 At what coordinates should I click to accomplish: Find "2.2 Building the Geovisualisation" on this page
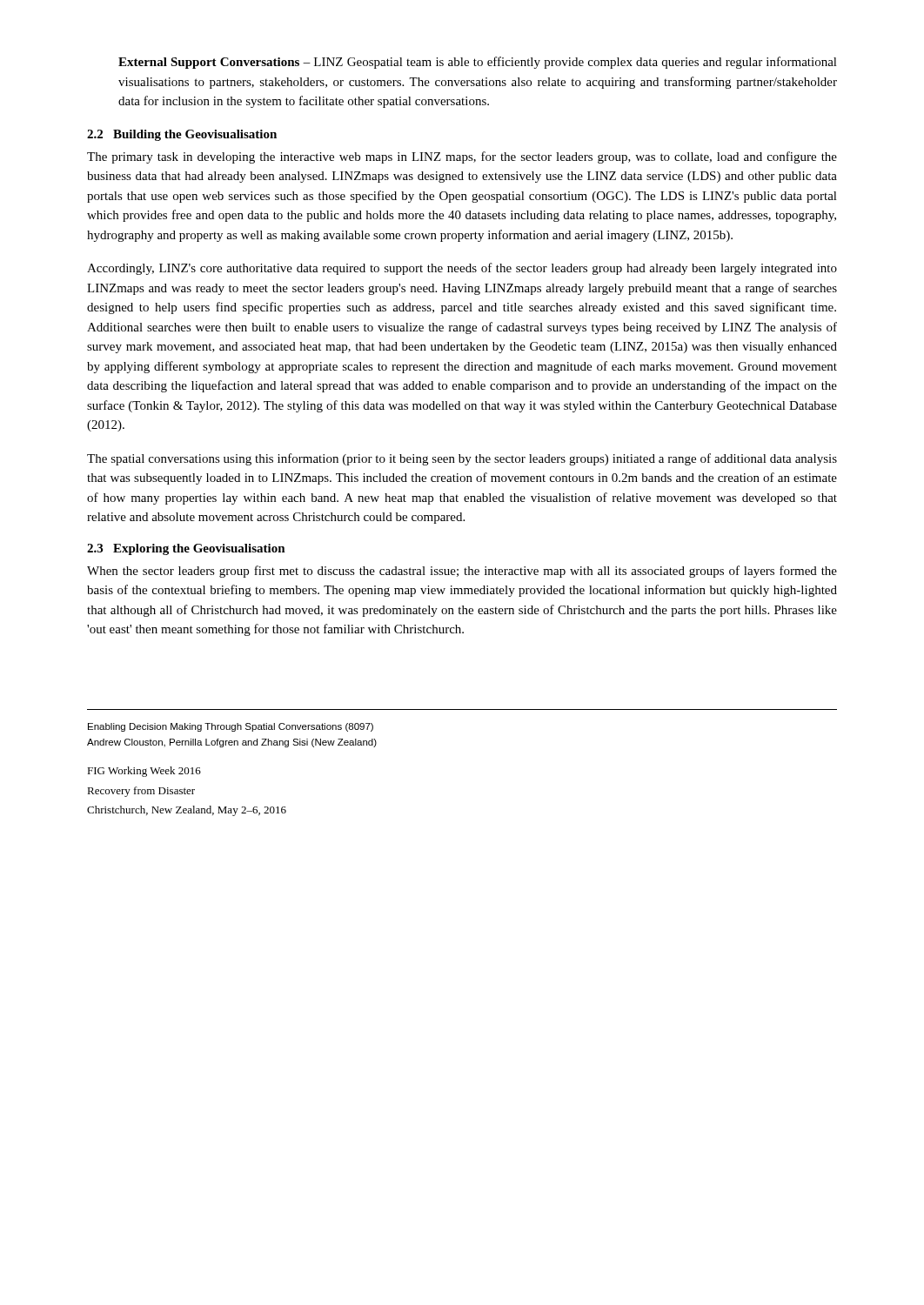click(x=182, y=134)
